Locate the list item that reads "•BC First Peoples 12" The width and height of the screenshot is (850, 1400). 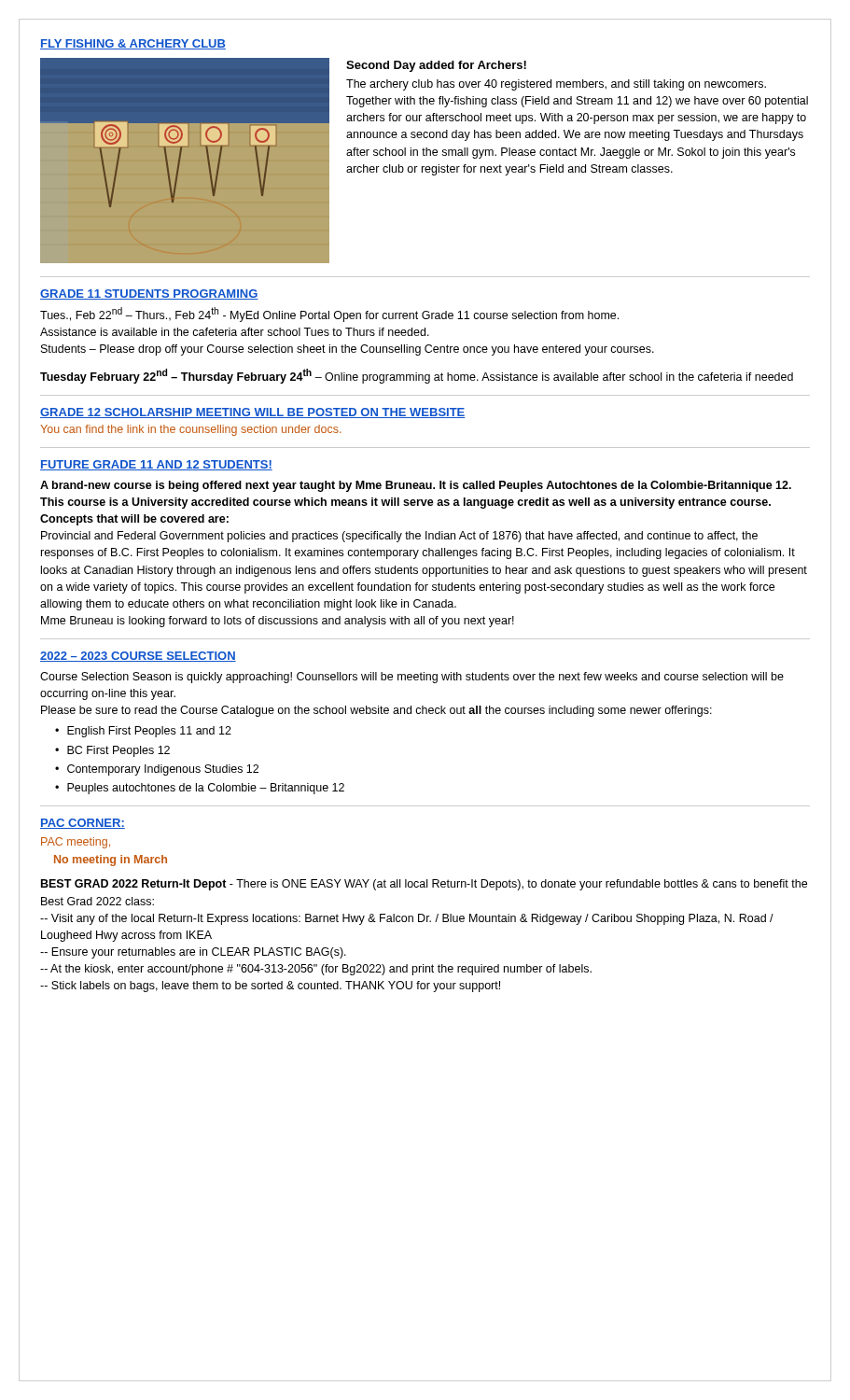tap(113, 750)
